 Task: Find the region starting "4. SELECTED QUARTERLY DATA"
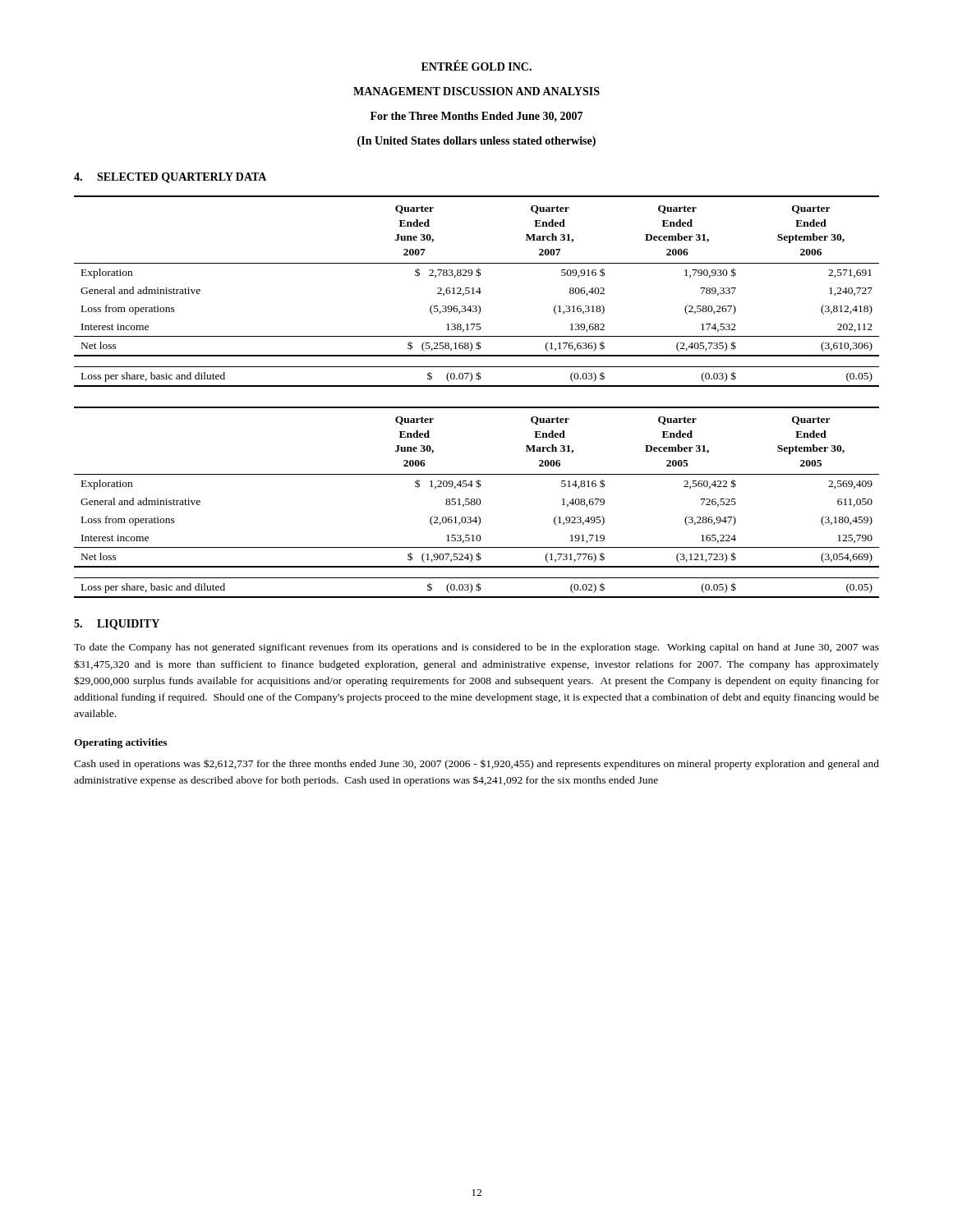click(x=170, y=177)
